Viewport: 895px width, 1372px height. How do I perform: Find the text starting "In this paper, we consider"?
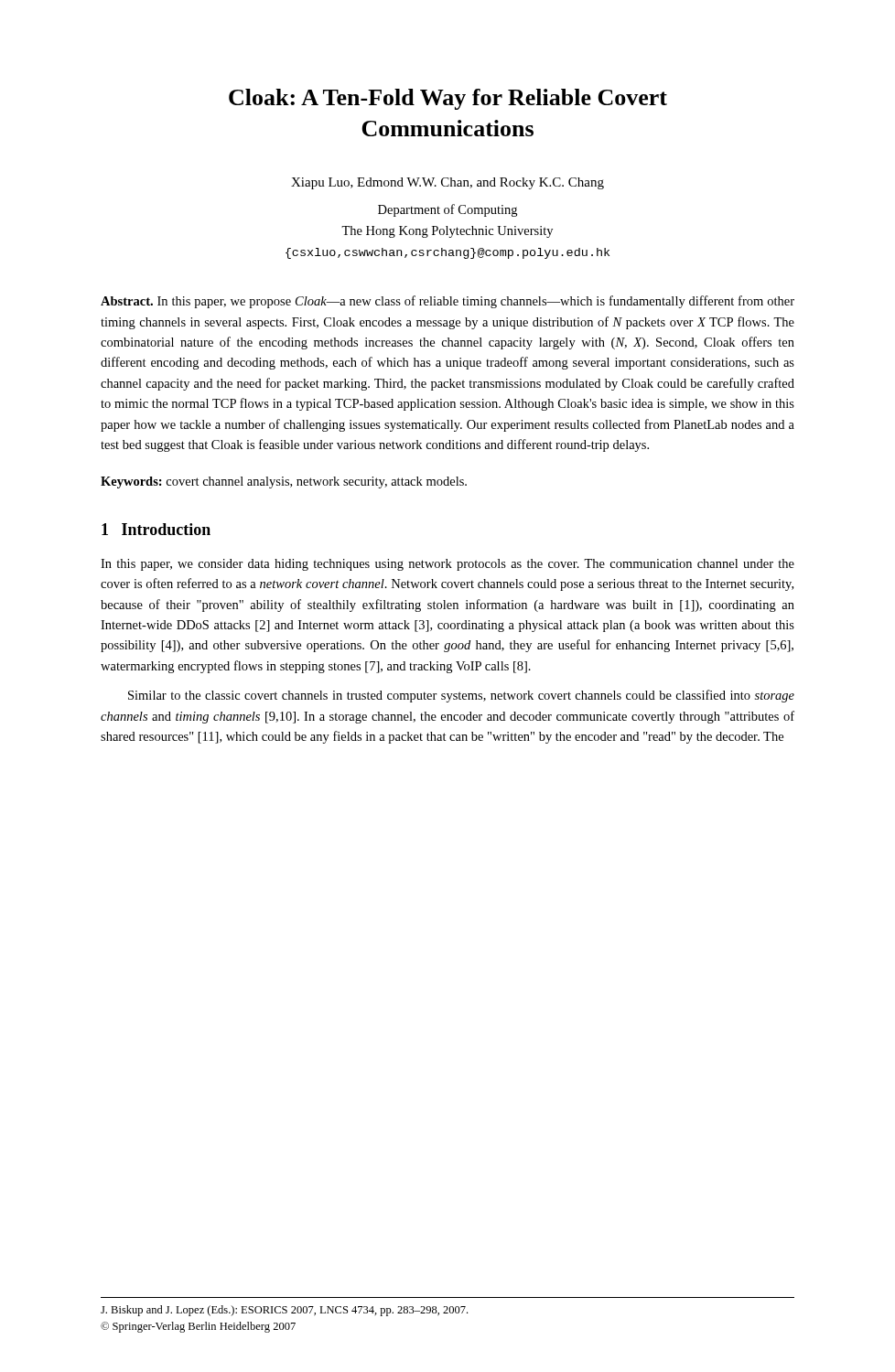448,614
